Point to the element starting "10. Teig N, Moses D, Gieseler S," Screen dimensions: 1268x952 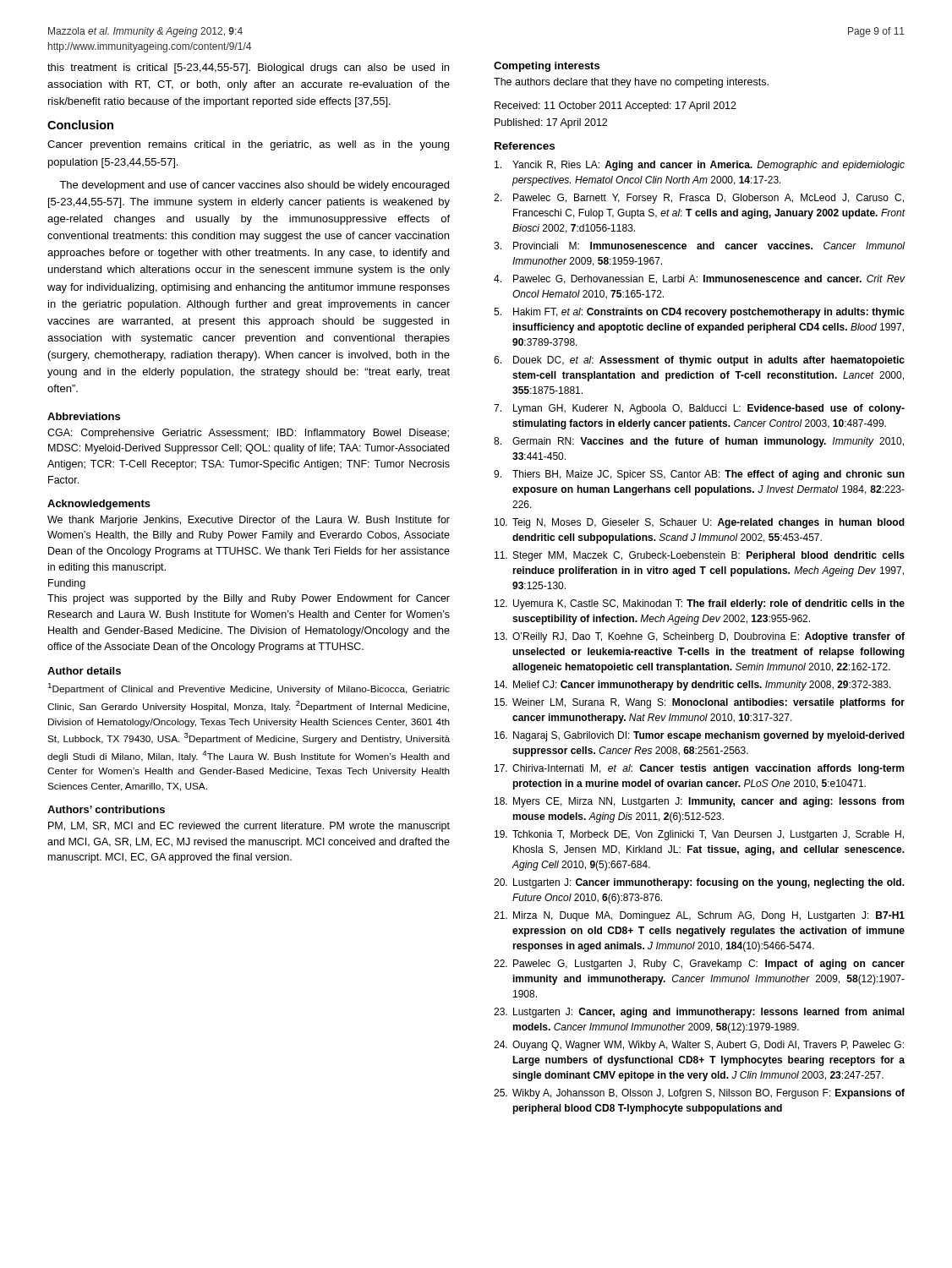coord(699,530)
